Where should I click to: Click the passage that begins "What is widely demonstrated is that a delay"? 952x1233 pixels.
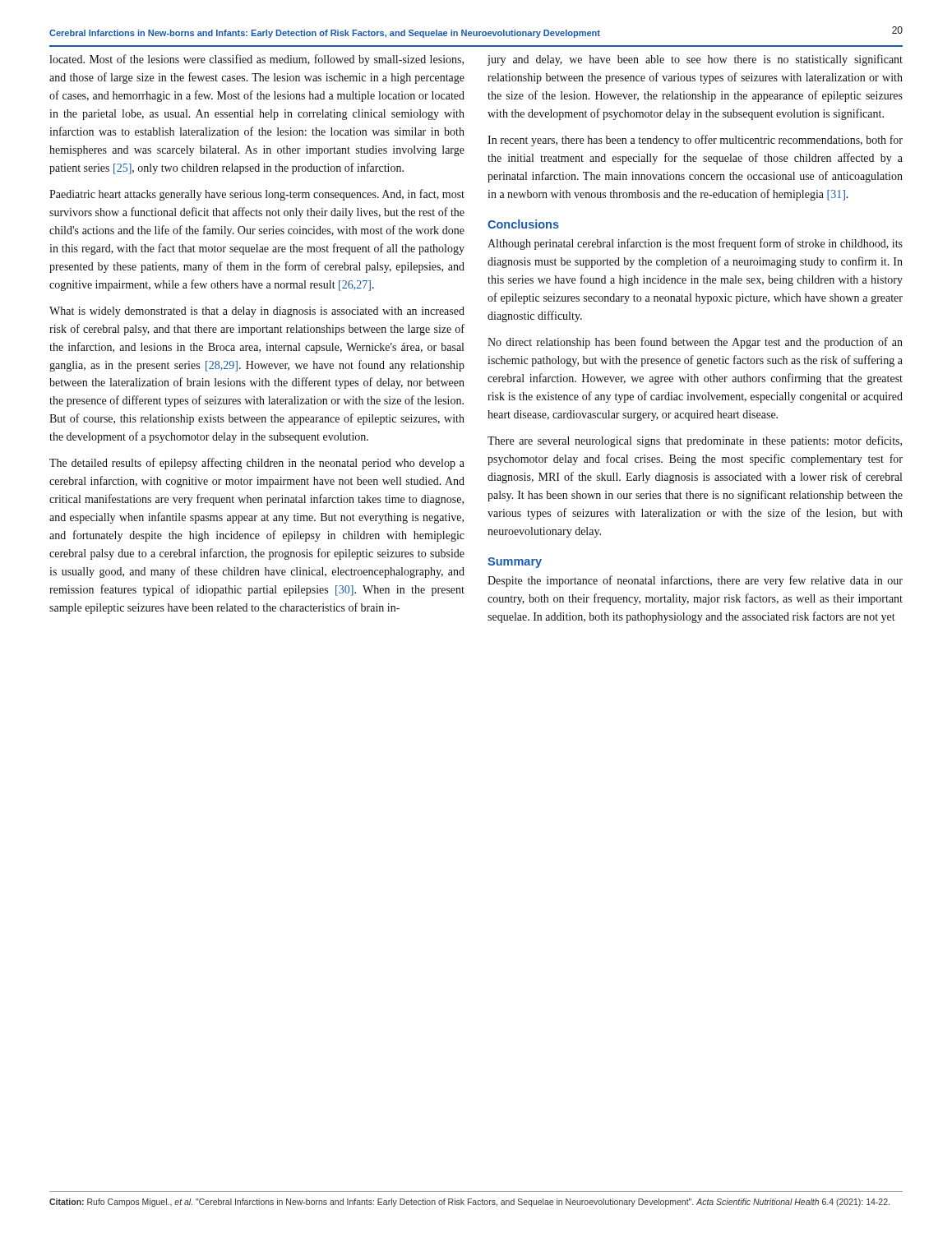click(x=257, y=374)
